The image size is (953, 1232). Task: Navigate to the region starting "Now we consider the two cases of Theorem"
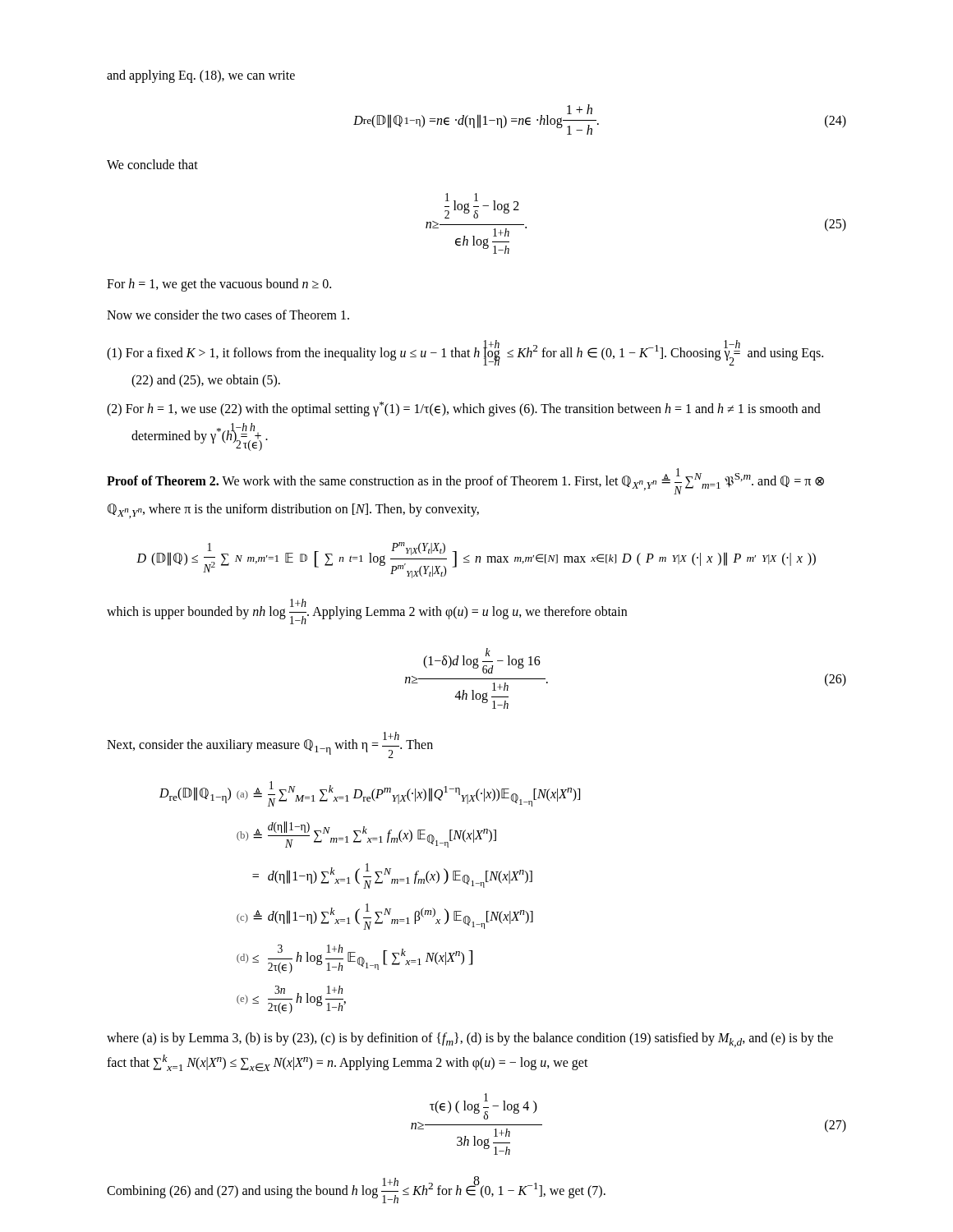click(x=228, y=315)
